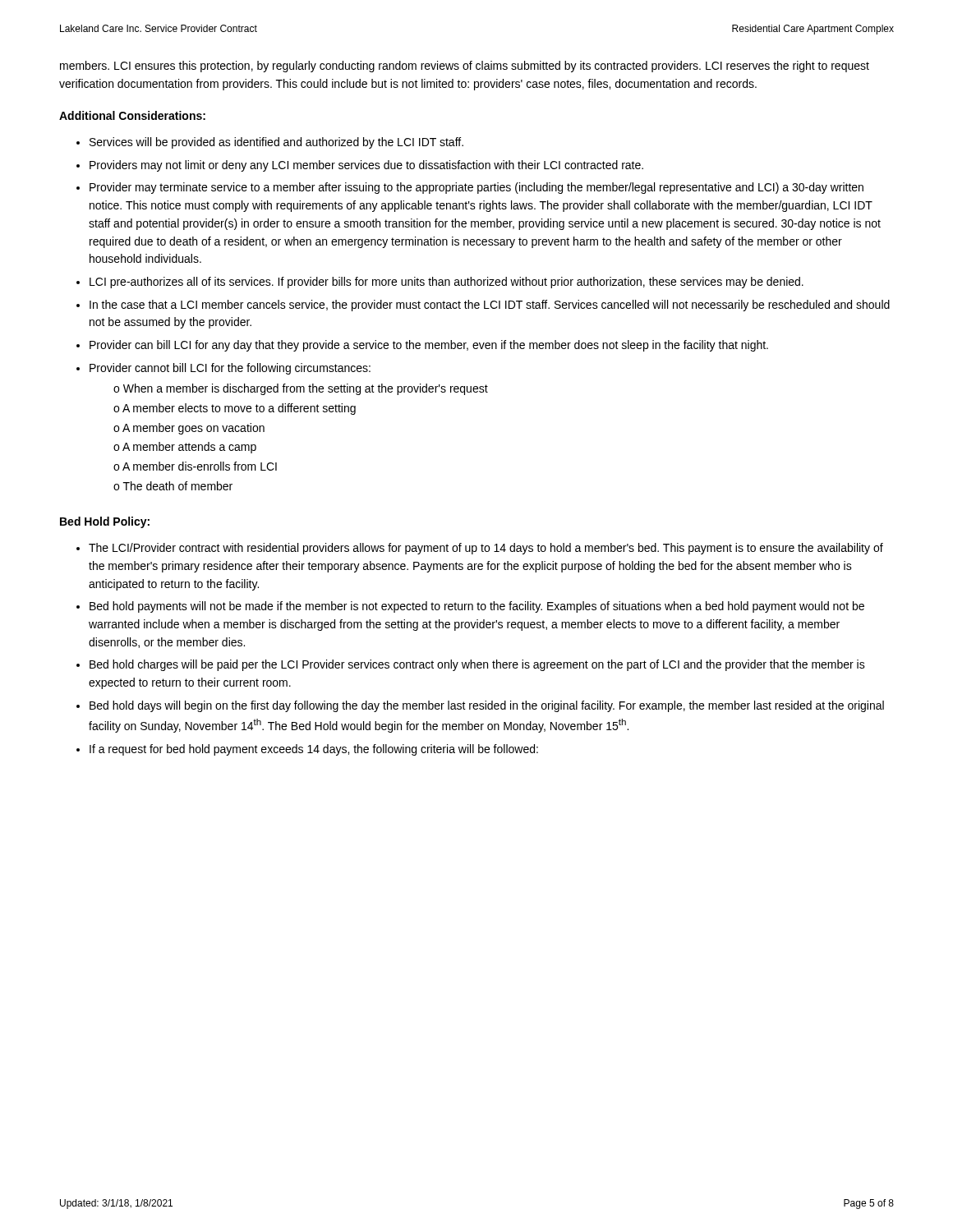The width and height of the screenshot is (953, 1232).
Task: Find the text block starting "Services will be provided as identified"
Action: (276, 142)
